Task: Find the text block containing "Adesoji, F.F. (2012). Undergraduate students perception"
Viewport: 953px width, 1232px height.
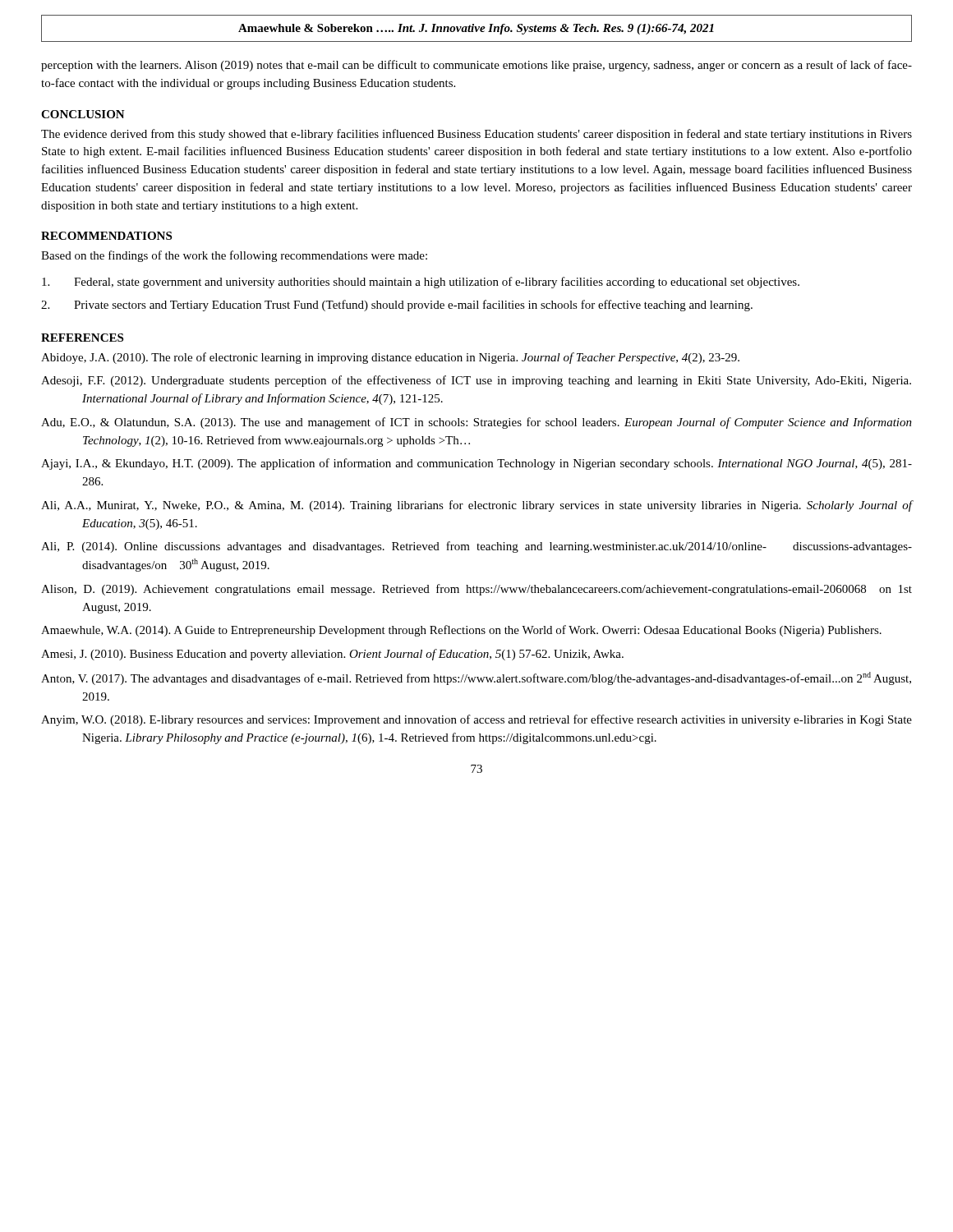Action: tap(476, 389)
